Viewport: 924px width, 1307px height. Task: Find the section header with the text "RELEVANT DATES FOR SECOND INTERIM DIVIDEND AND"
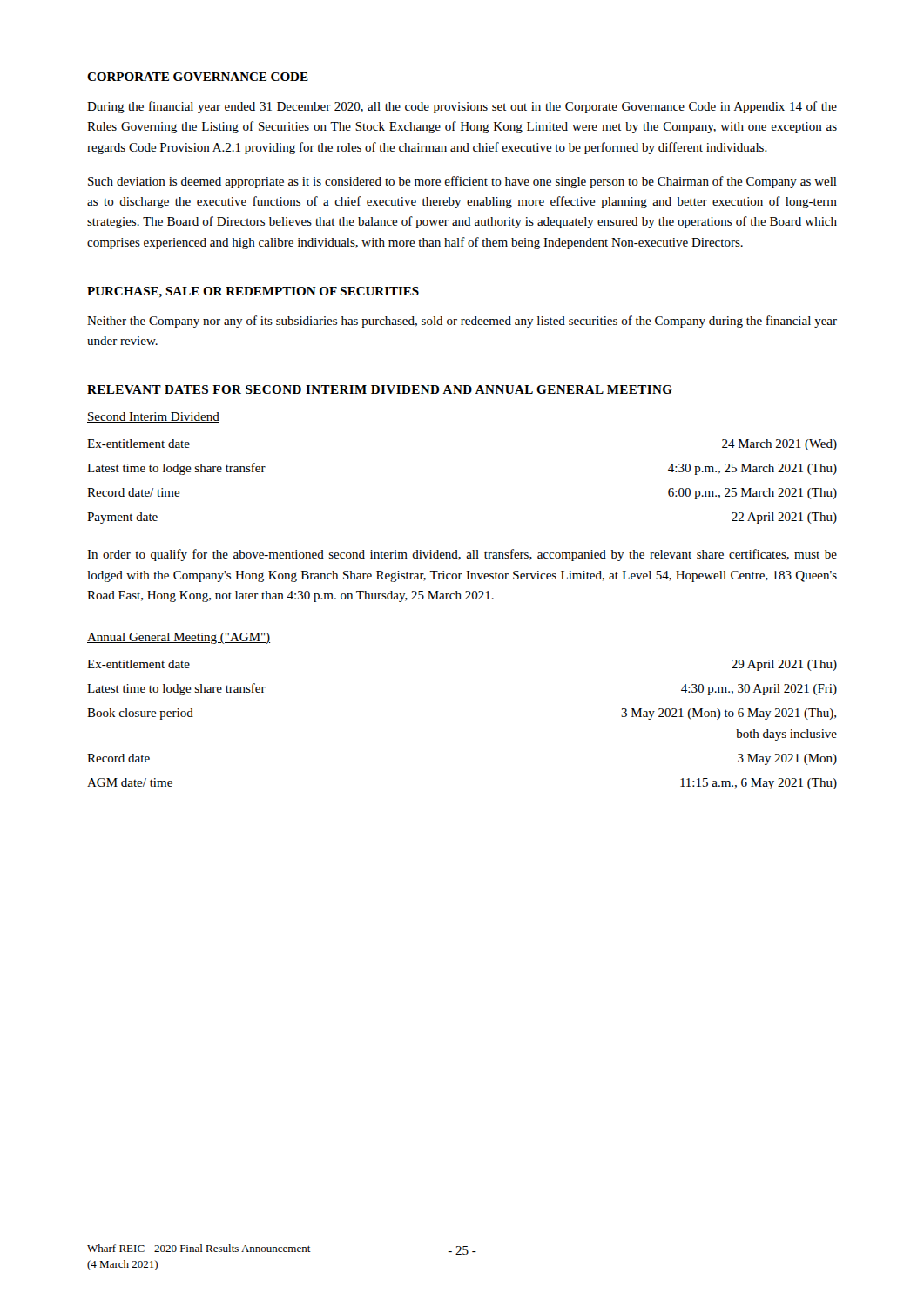pos(380,390)
